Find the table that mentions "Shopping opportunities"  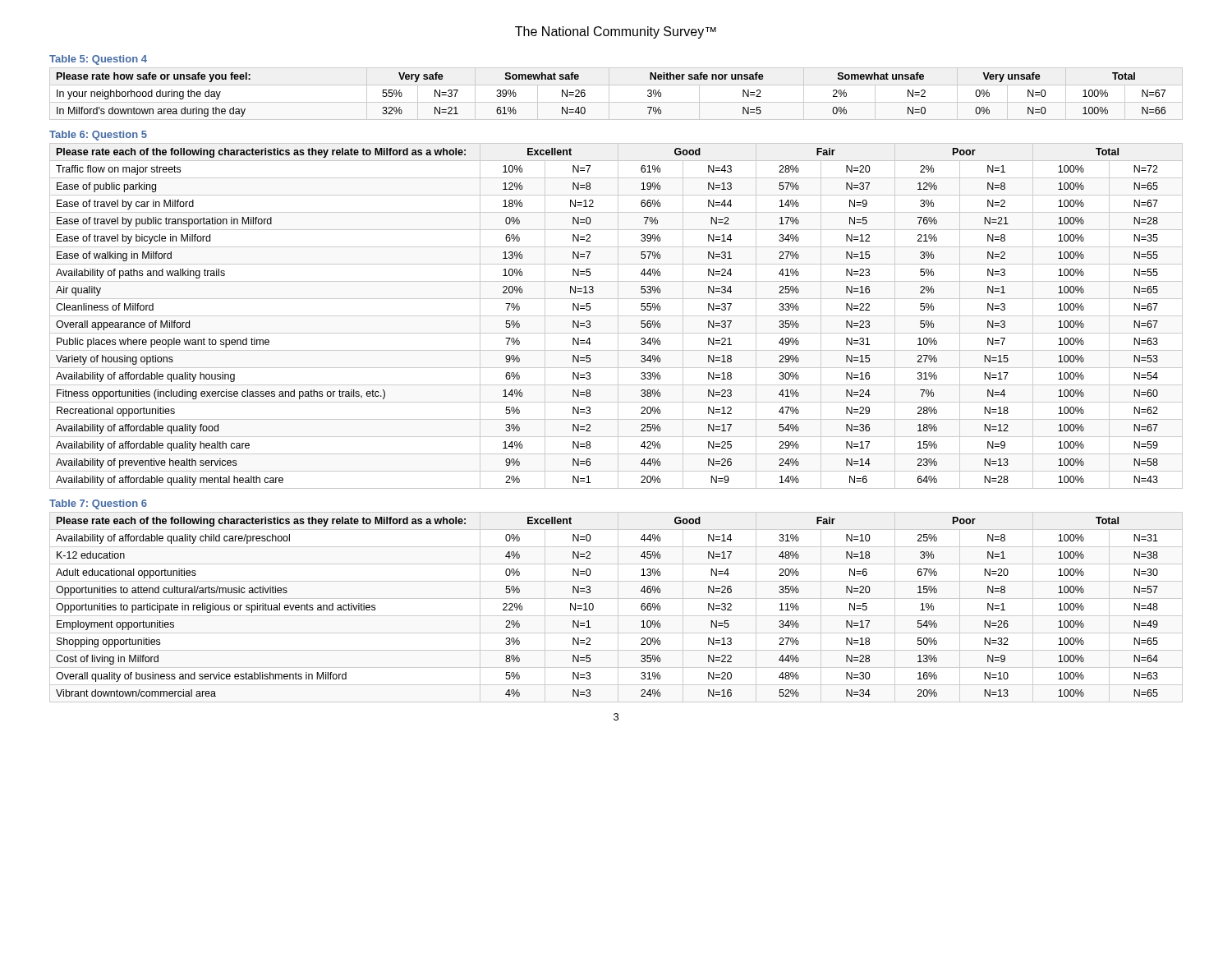point(616,607)
